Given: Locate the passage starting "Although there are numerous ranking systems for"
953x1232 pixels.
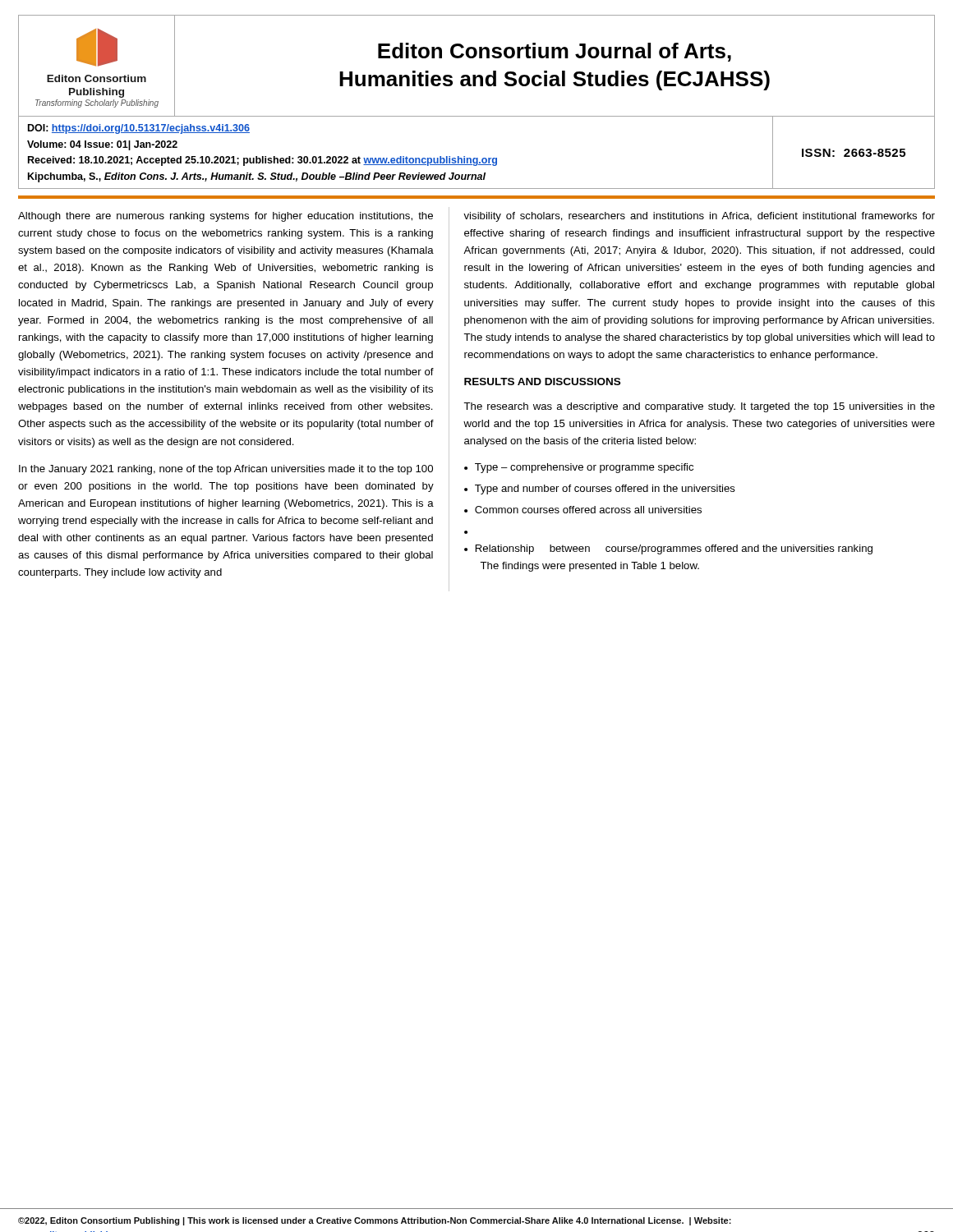Looking at the screenshot, I should click(x=226, y=328).
